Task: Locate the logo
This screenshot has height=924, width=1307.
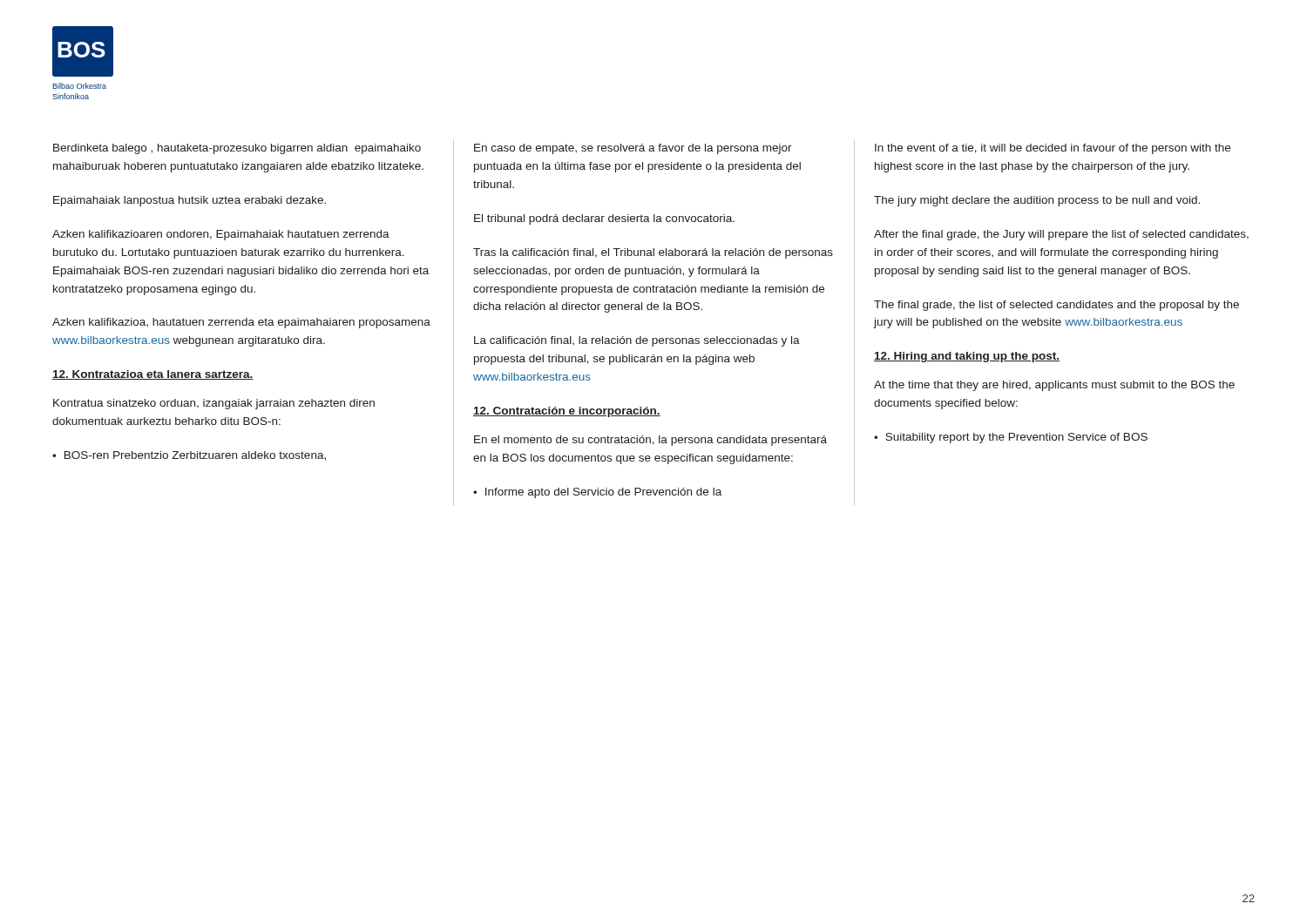Action: point(109,67)
